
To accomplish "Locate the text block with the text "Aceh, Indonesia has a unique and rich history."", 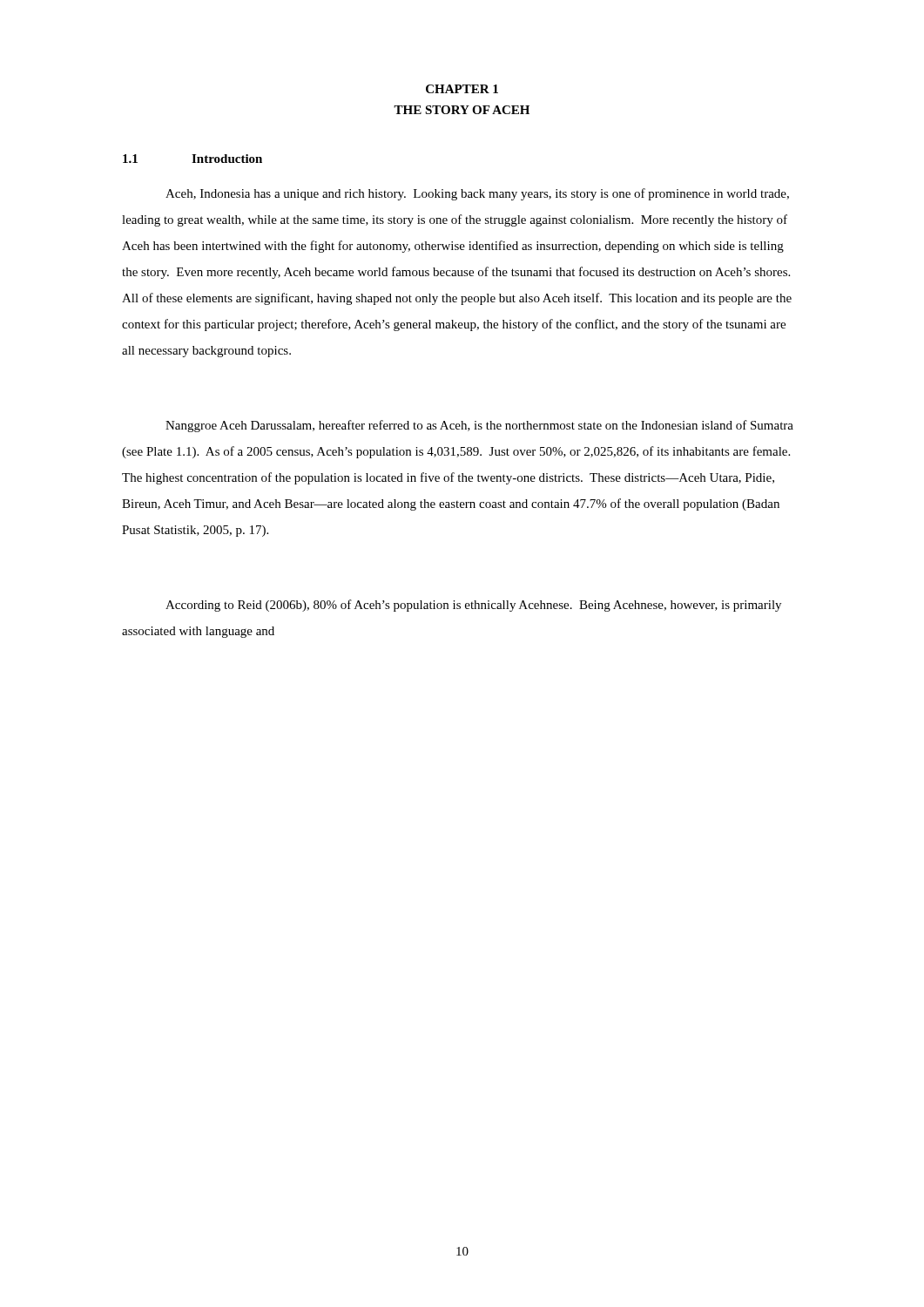I will coord(462,272).
